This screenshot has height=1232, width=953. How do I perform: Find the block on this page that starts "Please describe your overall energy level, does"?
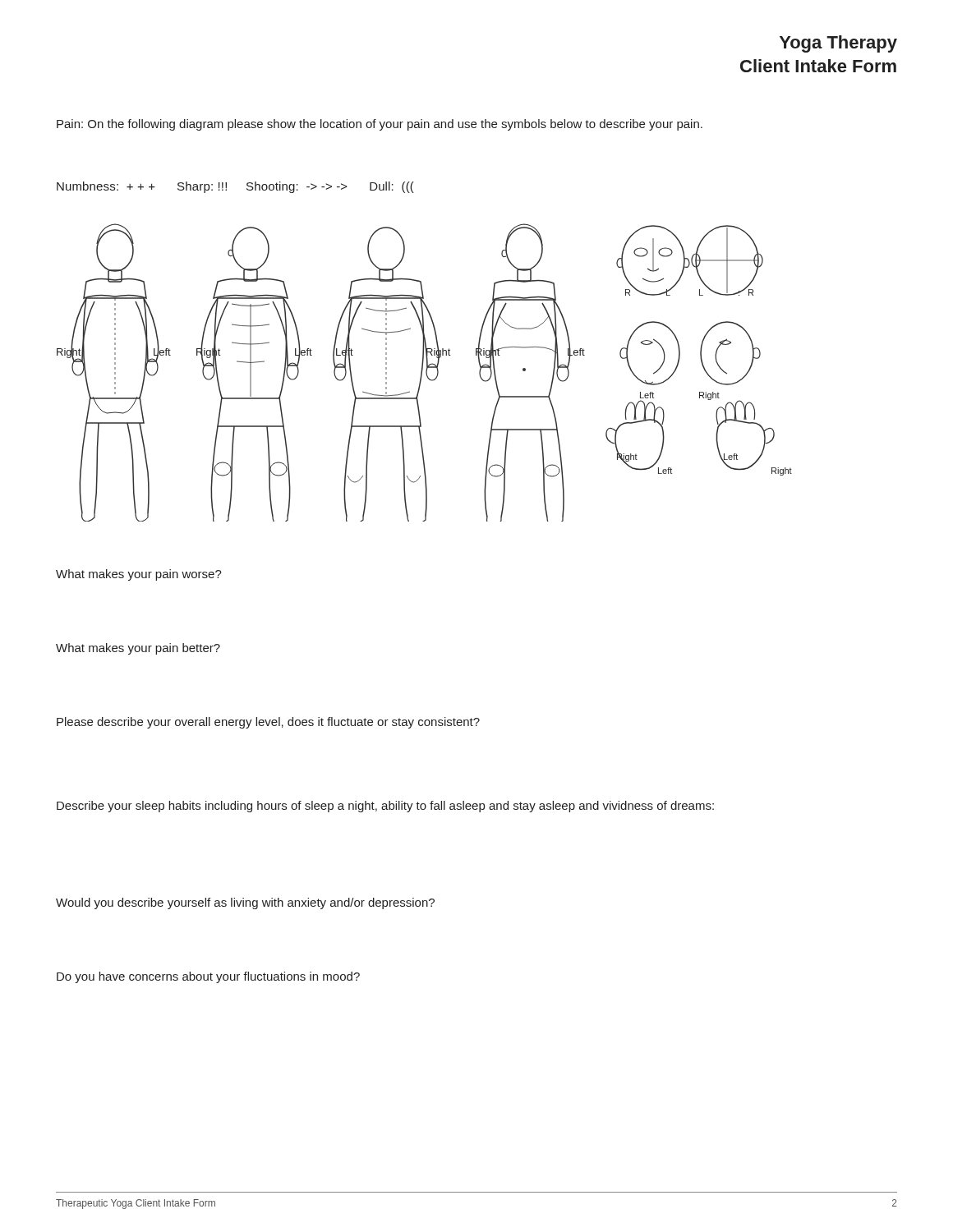point(268,722)
